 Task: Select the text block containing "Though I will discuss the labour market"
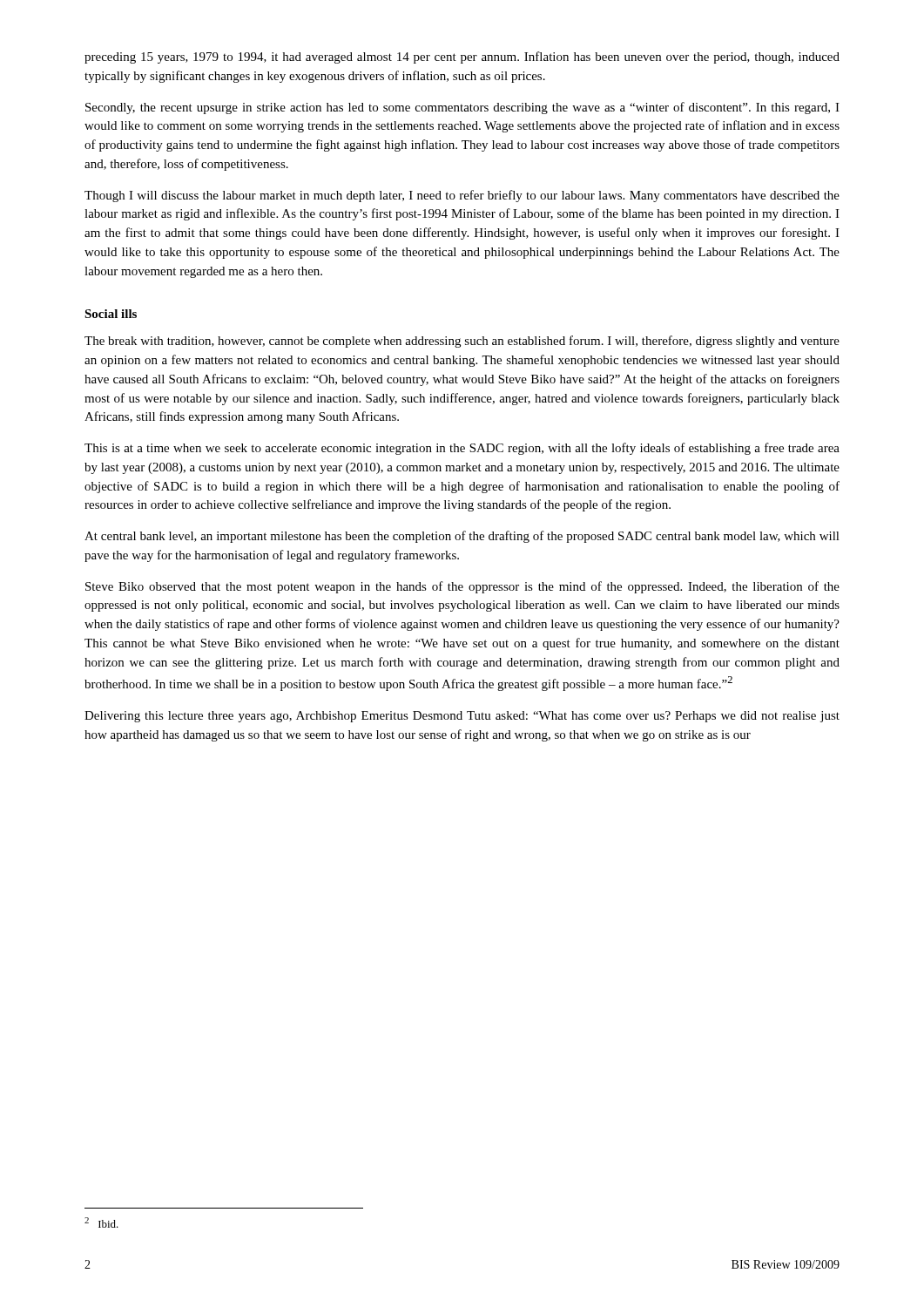coord(462,233)
